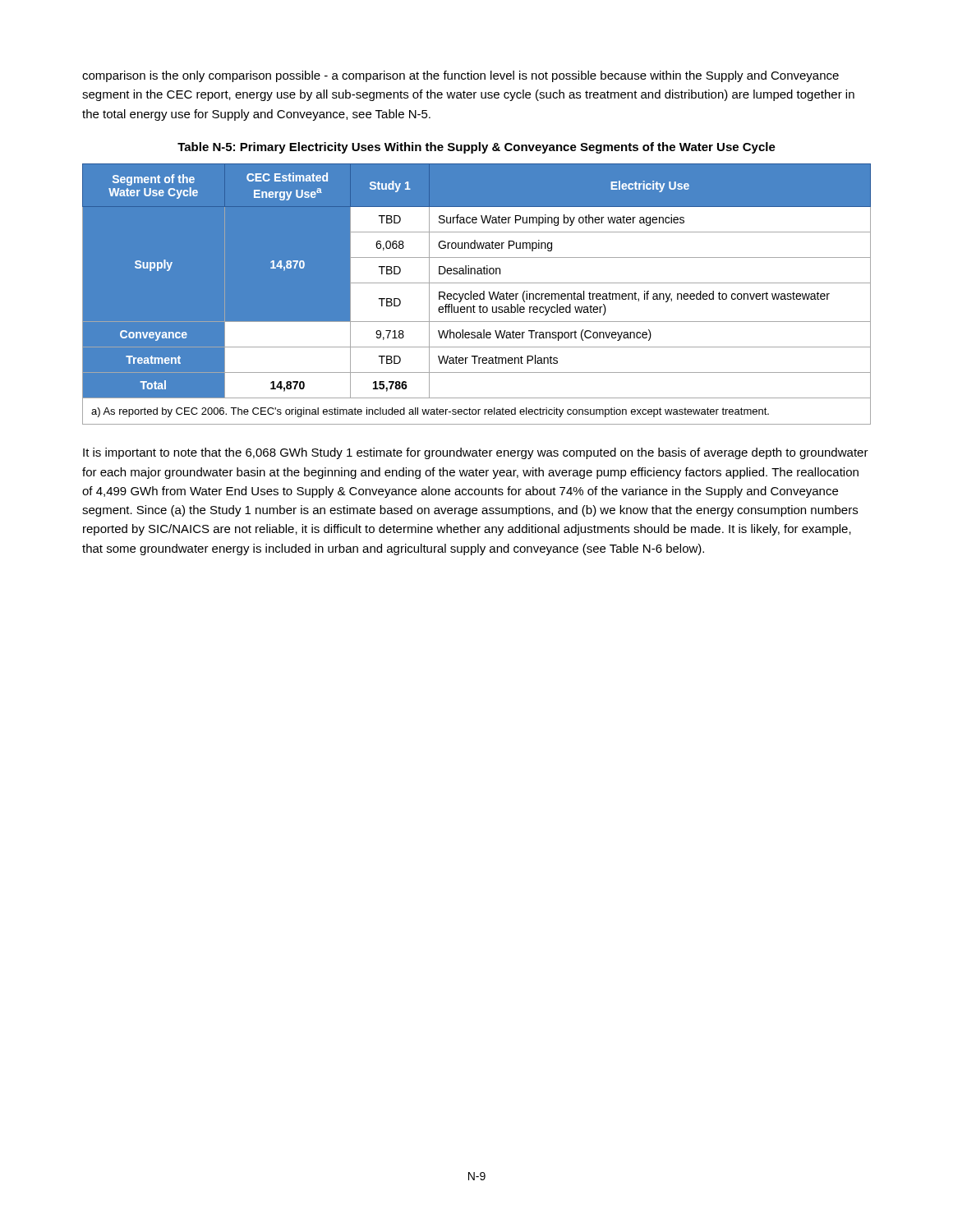Select the table that reads "a) As reported by"
953x1232 pixels.
[476, 294]
